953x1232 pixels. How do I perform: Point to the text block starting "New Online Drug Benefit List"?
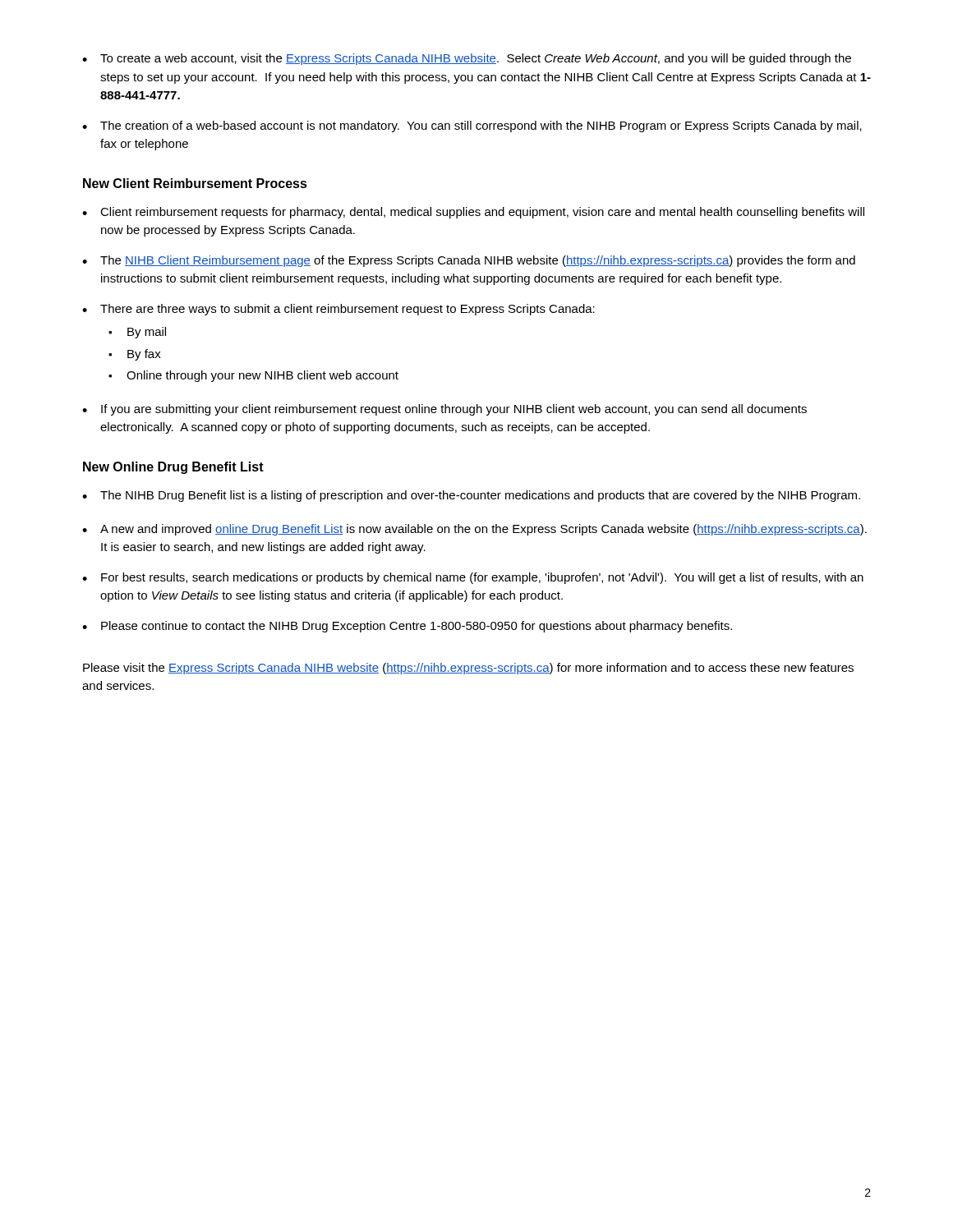pyautogui.click(x=173, y=466)
